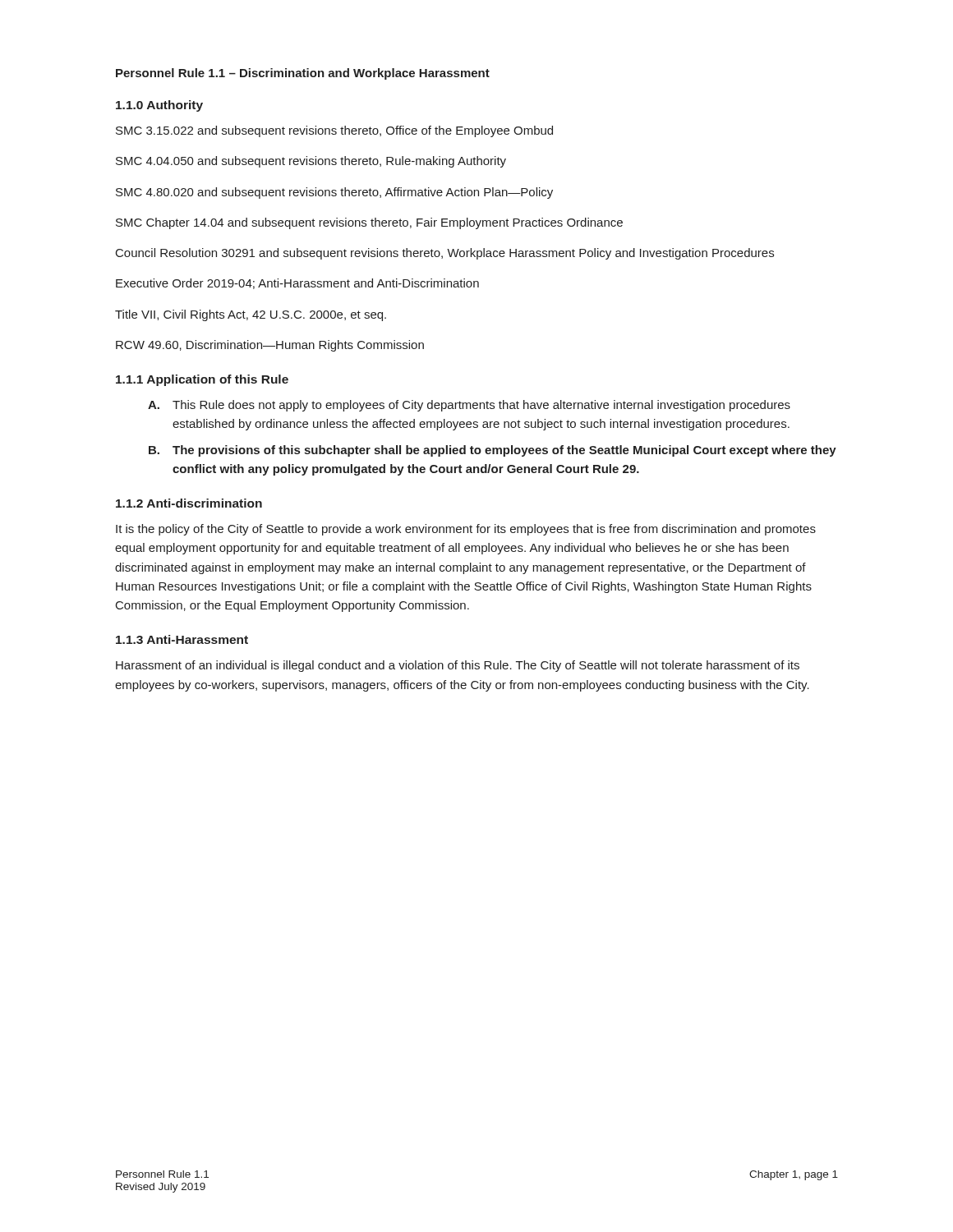Select the text starting "SMC 4.04.050 and subsequent revisions thereto, Rule-making Authority"

[x=311, y=161]
